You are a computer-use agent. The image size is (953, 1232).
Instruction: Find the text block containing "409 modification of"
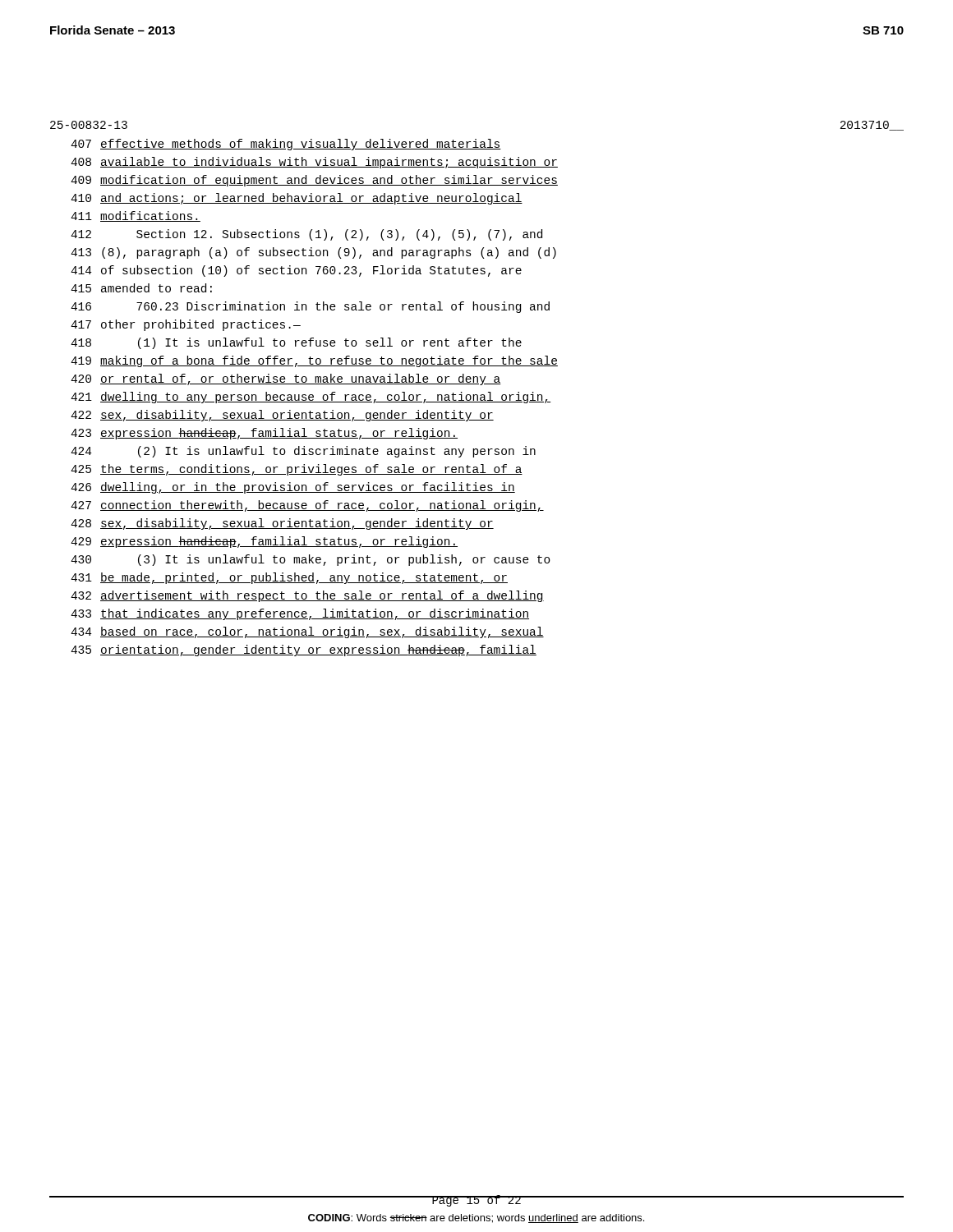[476, 181]
